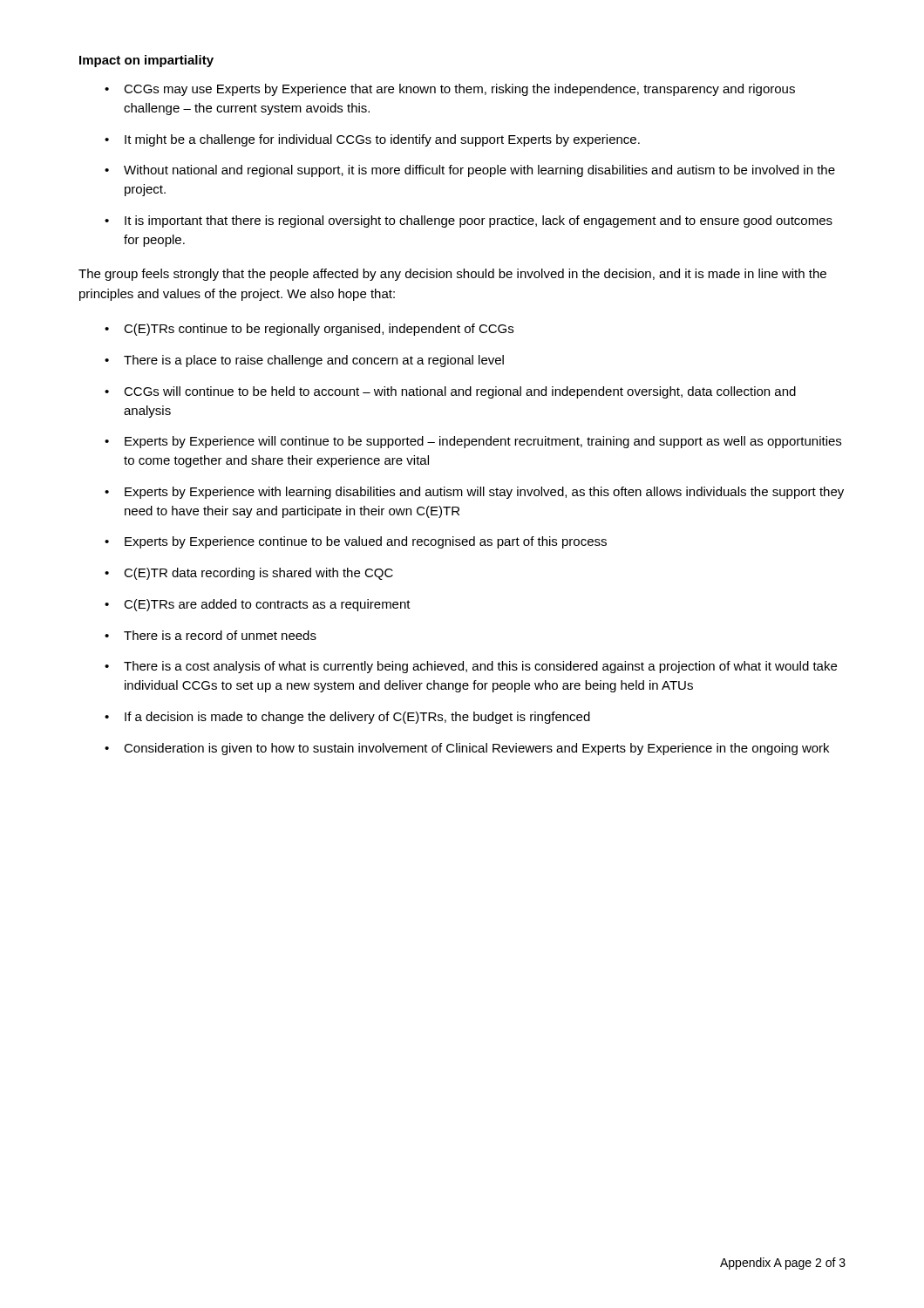Locate the text block starting "Consideration is given"
This screenshot has height=1308, width=924.
coord(477,747)
